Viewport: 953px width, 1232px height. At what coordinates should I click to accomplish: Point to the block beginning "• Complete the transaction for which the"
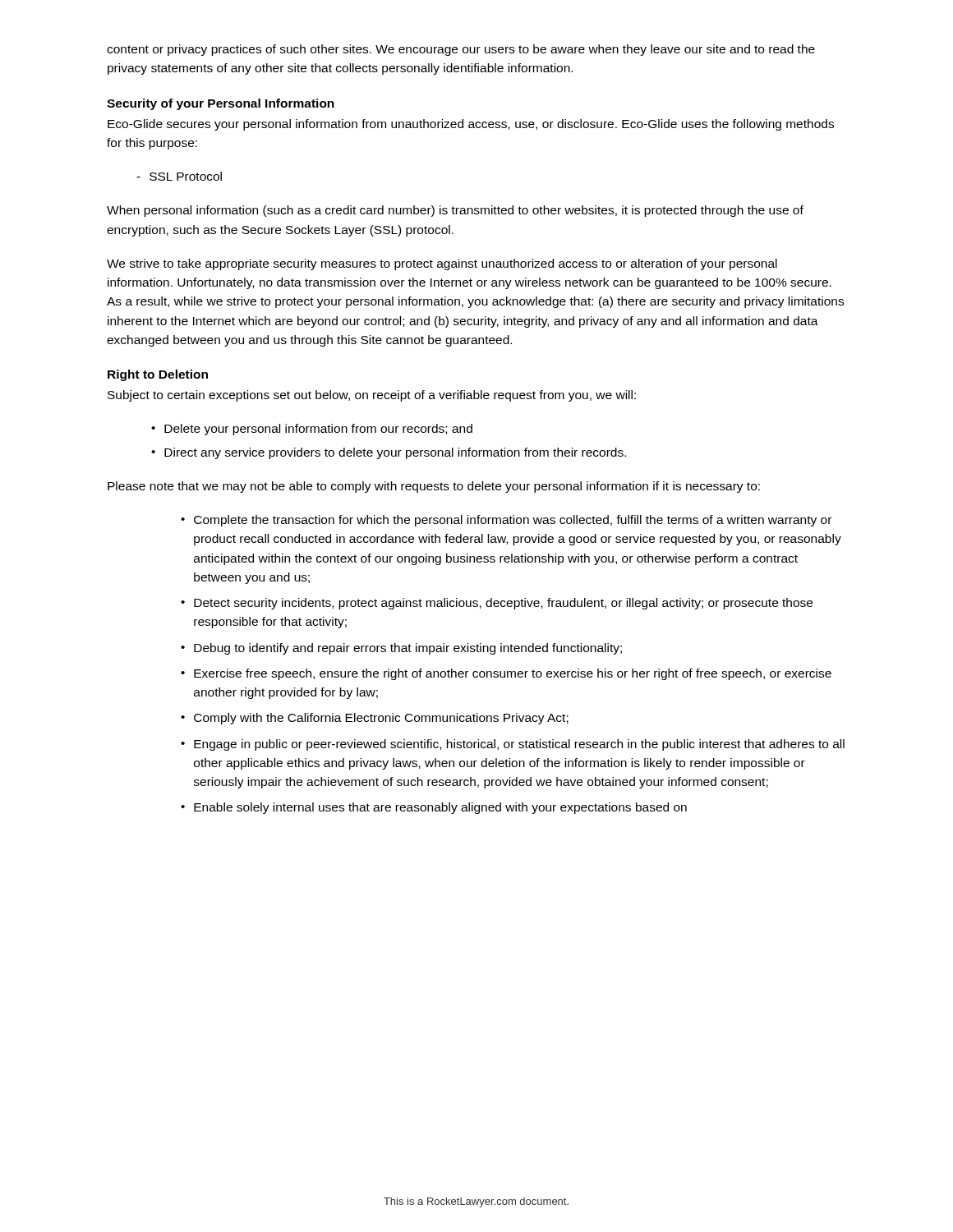coord(513,548)
